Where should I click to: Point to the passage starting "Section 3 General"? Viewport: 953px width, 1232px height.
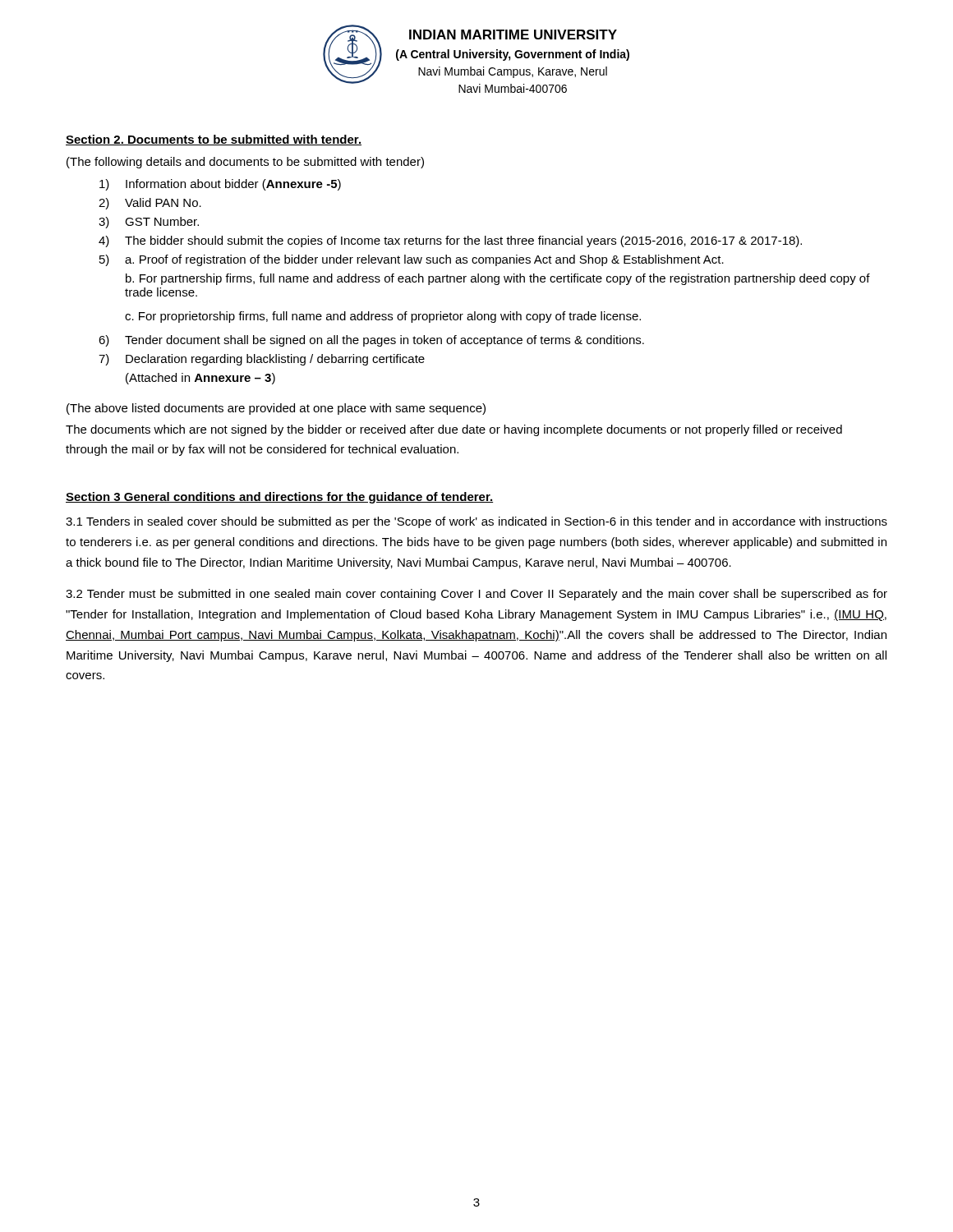tap(279, 496)
